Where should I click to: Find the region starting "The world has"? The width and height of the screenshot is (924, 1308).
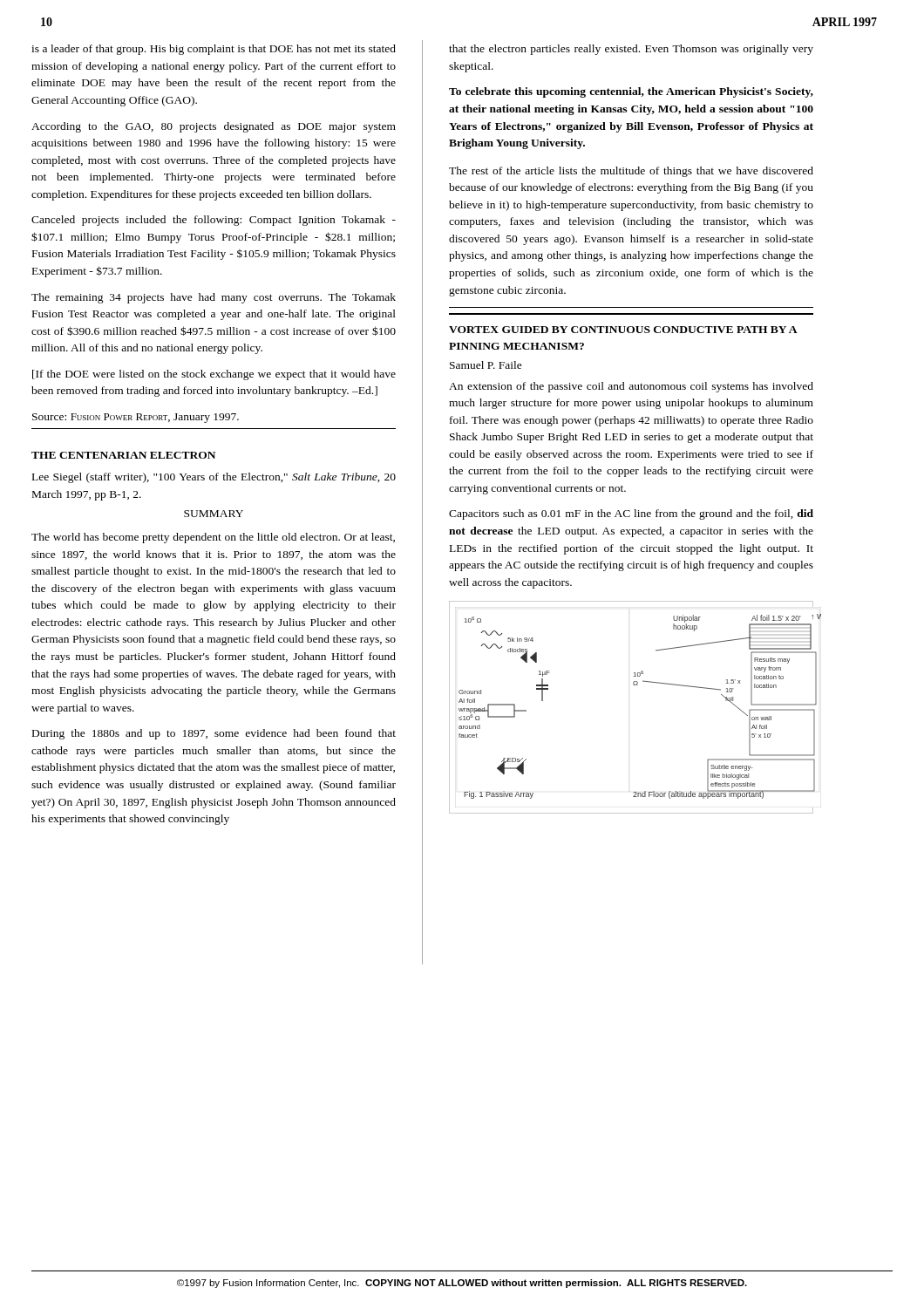pos(214,622)
